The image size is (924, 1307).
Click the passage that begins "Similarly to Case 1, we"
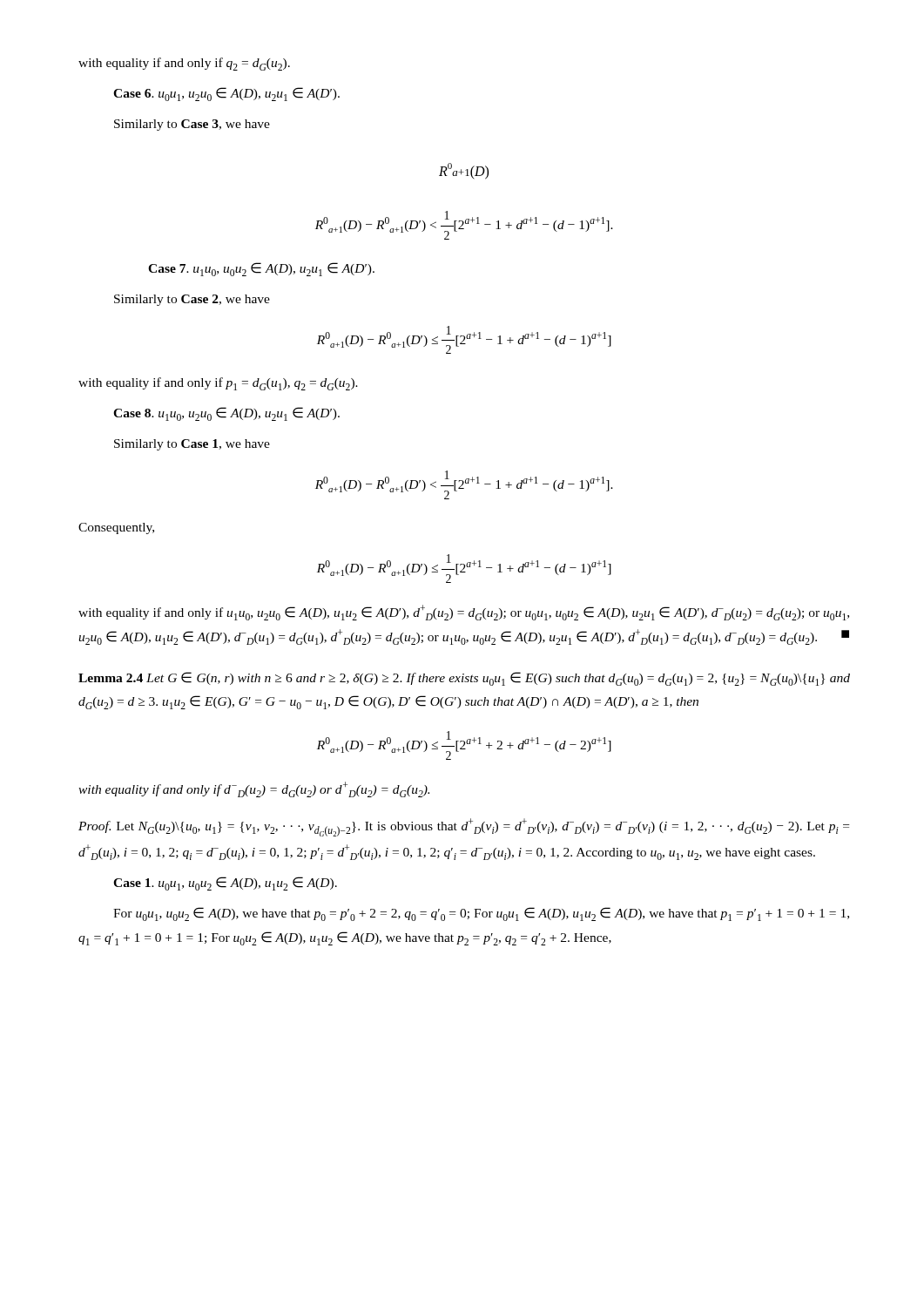(x=192, y=443)
